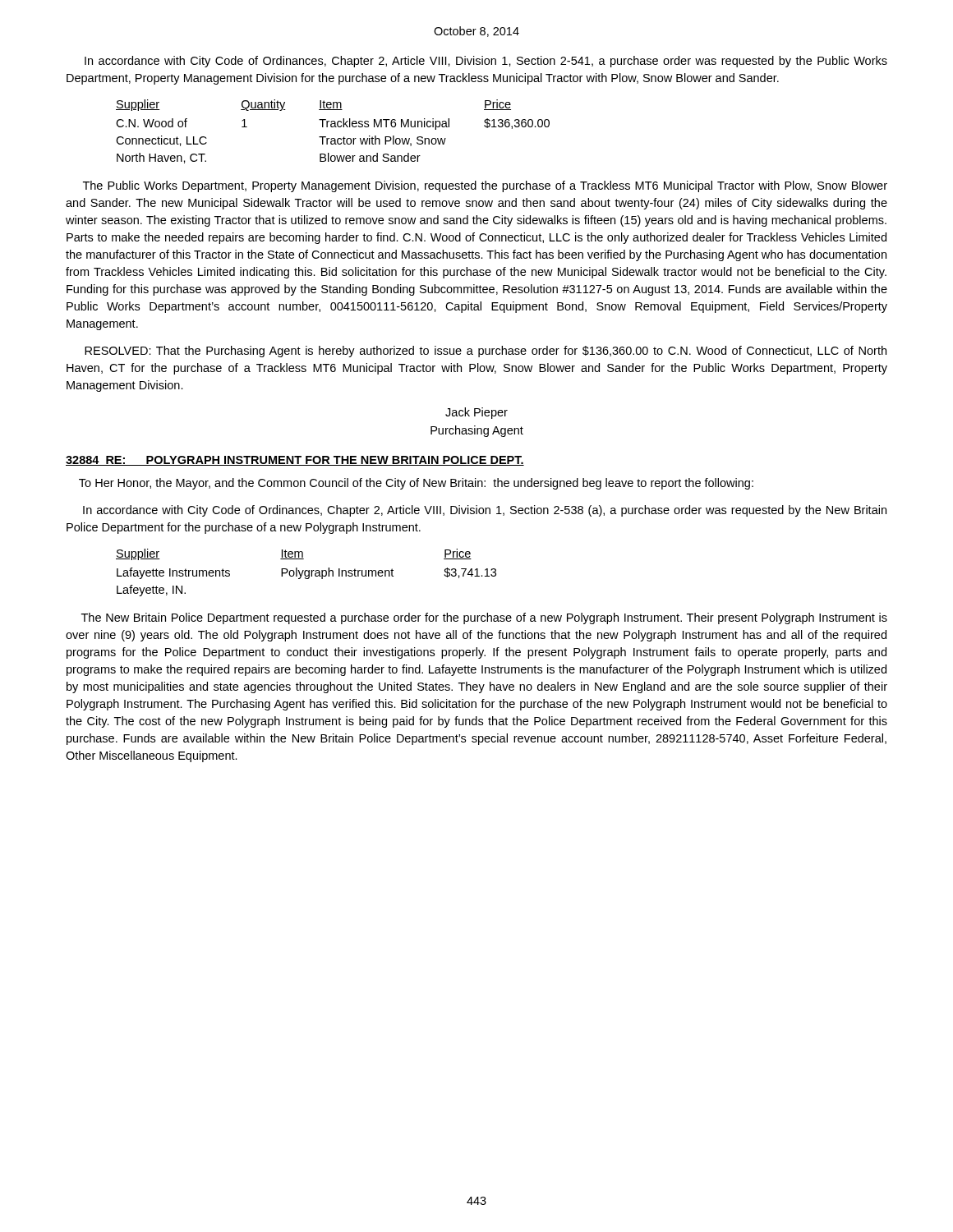Locate the block of text that opens with "The New Britain Police Department"
The height and width of the screenshot is (1232, 953).
[x=476, y=687]
